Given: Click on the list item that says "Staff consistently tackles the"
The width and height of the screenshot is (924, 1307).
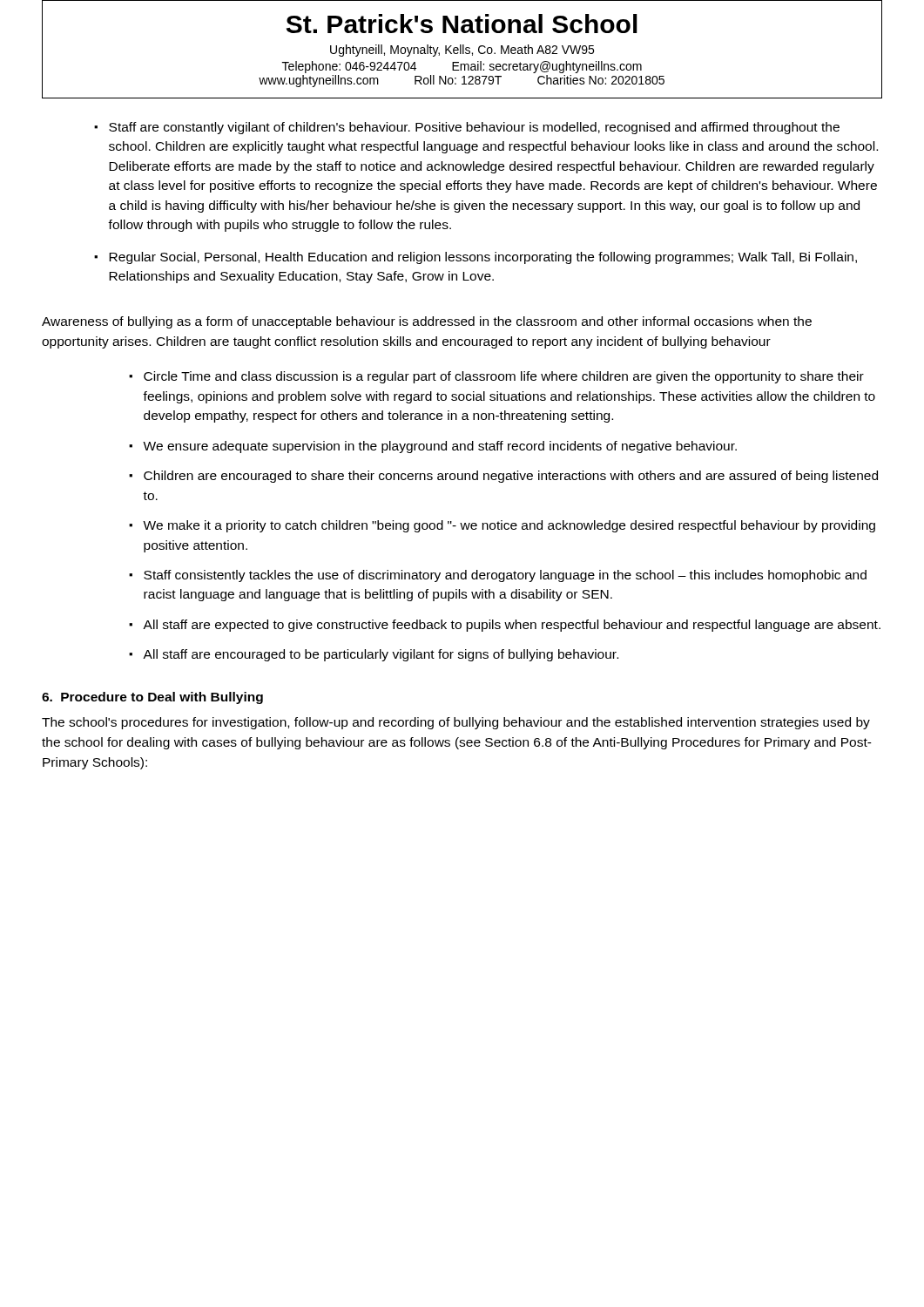Looking at the screenshot, I should pyautogui.click(x=513, y=585).
